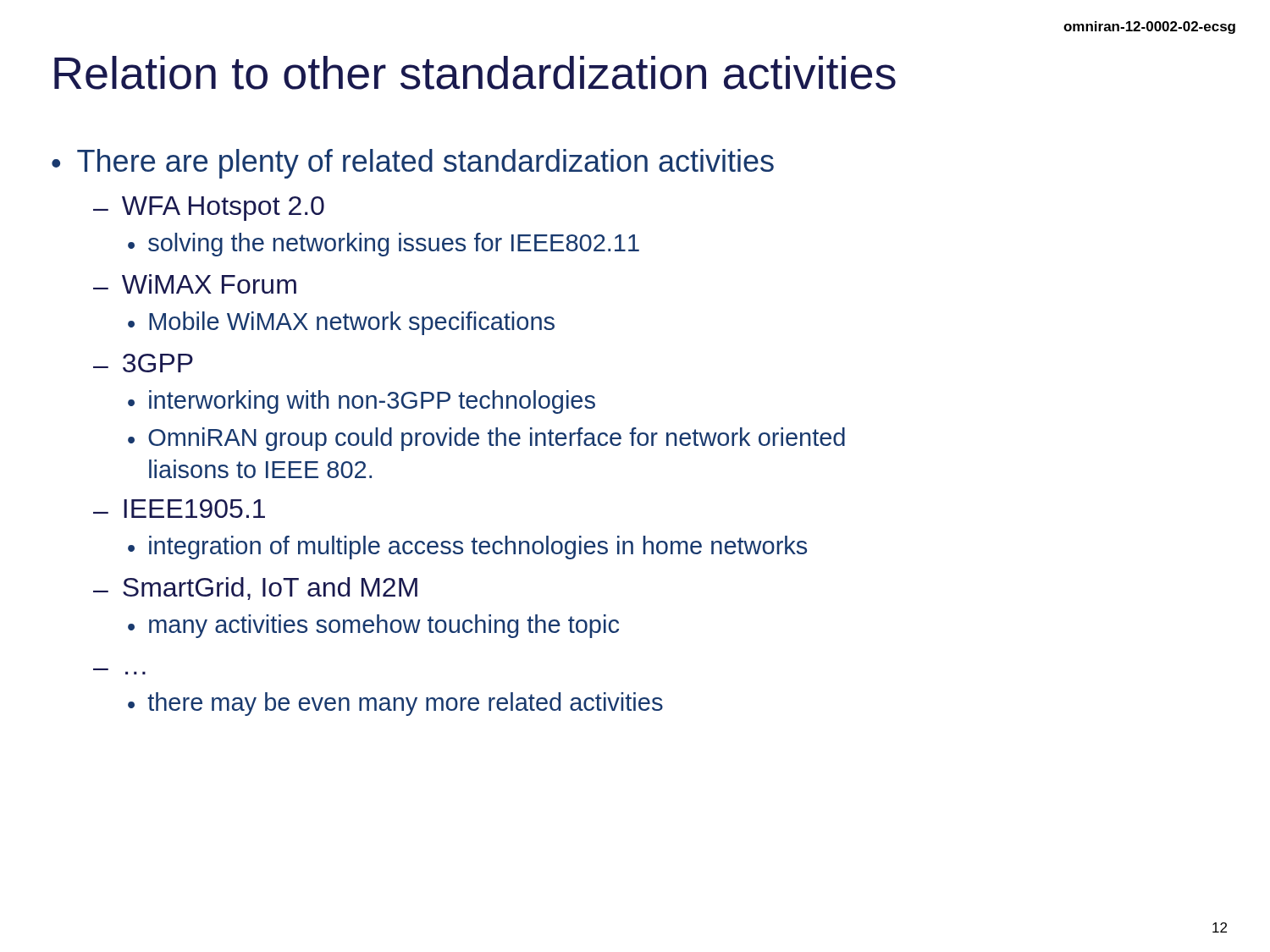Image resolution: width=1270 pixels, height=952 pixels.
Task: Locate the text "– 3GPP"
Action: 143,363
